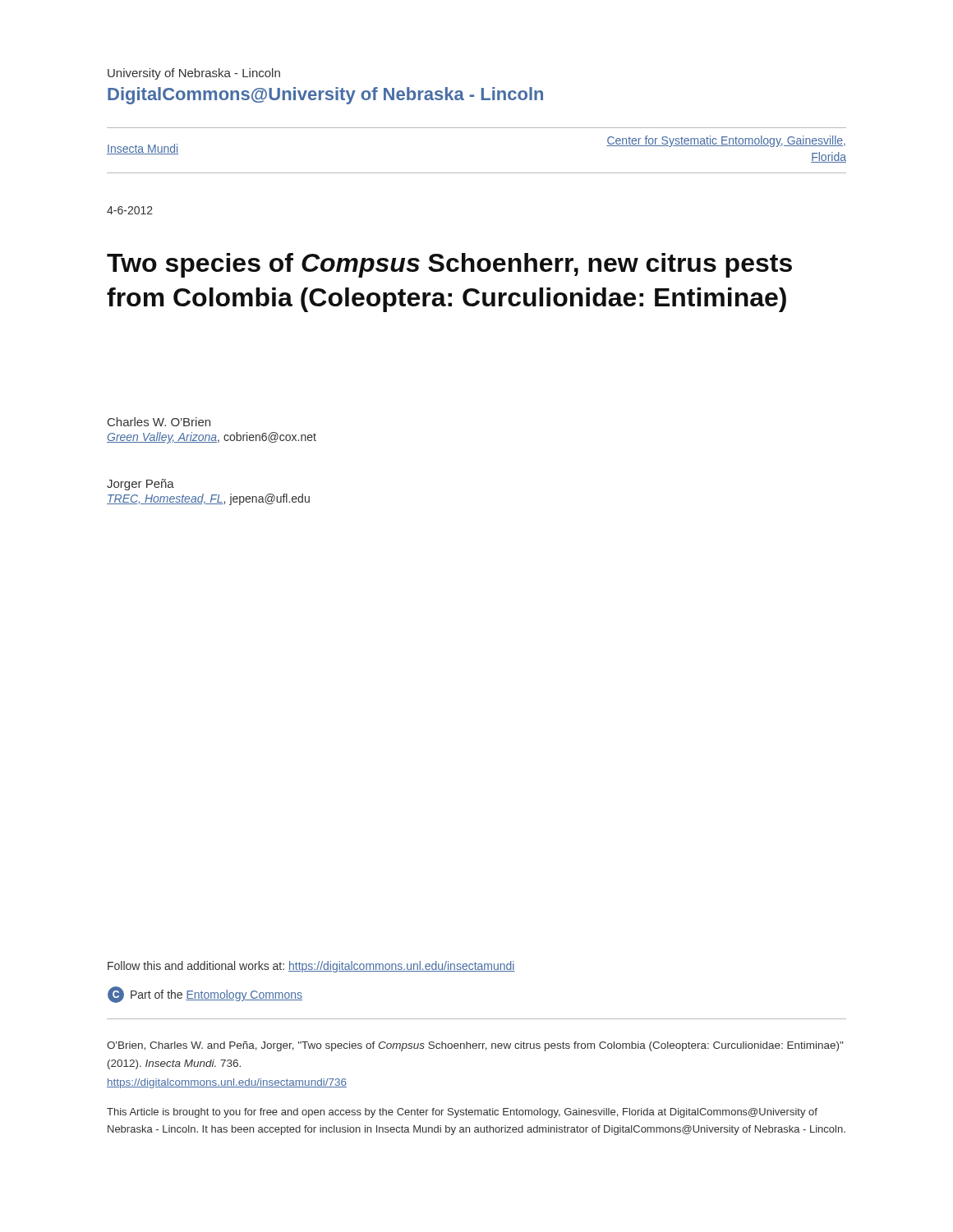Screen dimensions: 1232x953
Task: Locate the region starting "Charles W. O'Brien Green Valley, Arizona, cobrien6@cox.net"
Action: coord(212,429)
